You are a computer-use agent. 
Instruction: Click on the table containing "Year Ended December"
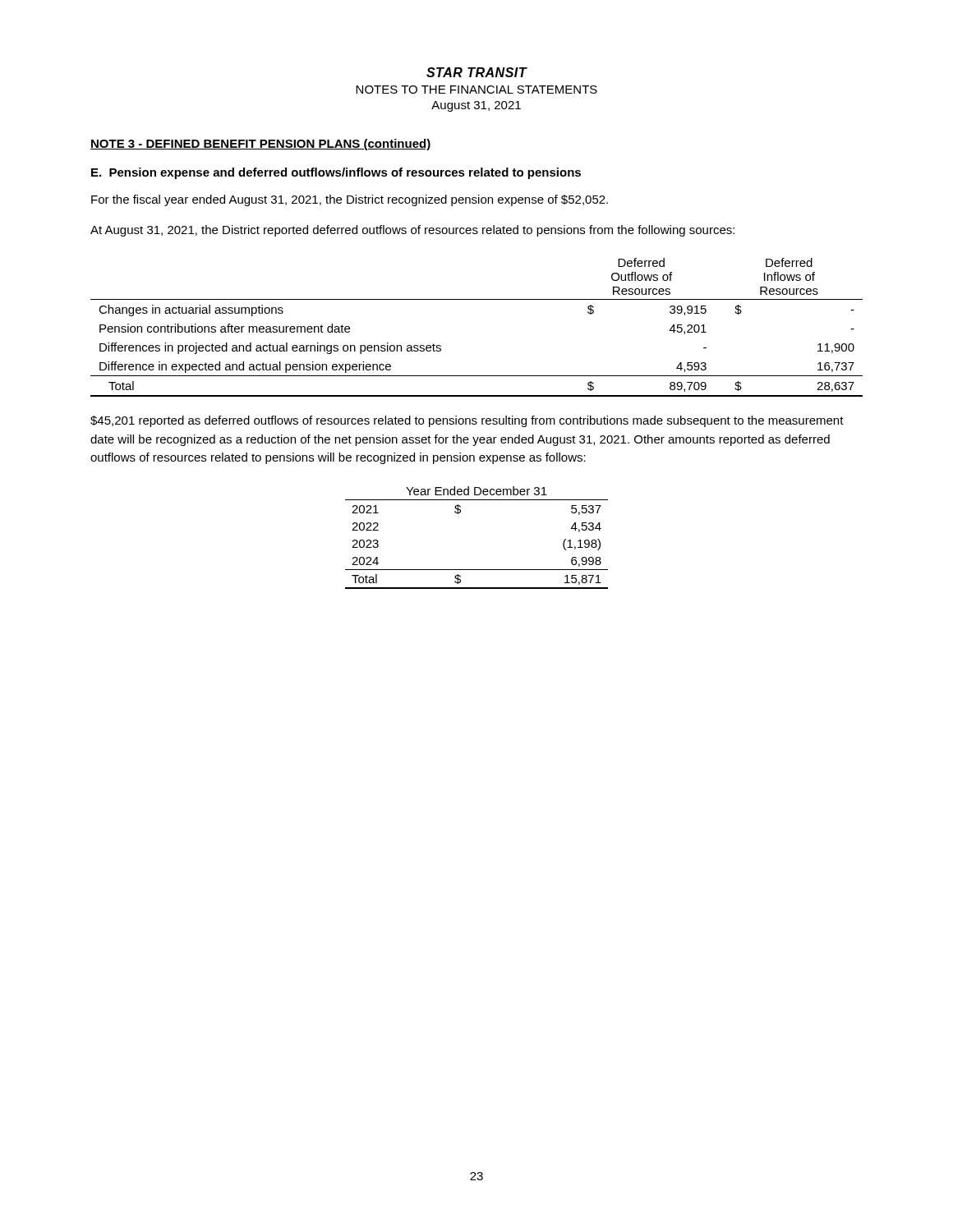[476, 535]
